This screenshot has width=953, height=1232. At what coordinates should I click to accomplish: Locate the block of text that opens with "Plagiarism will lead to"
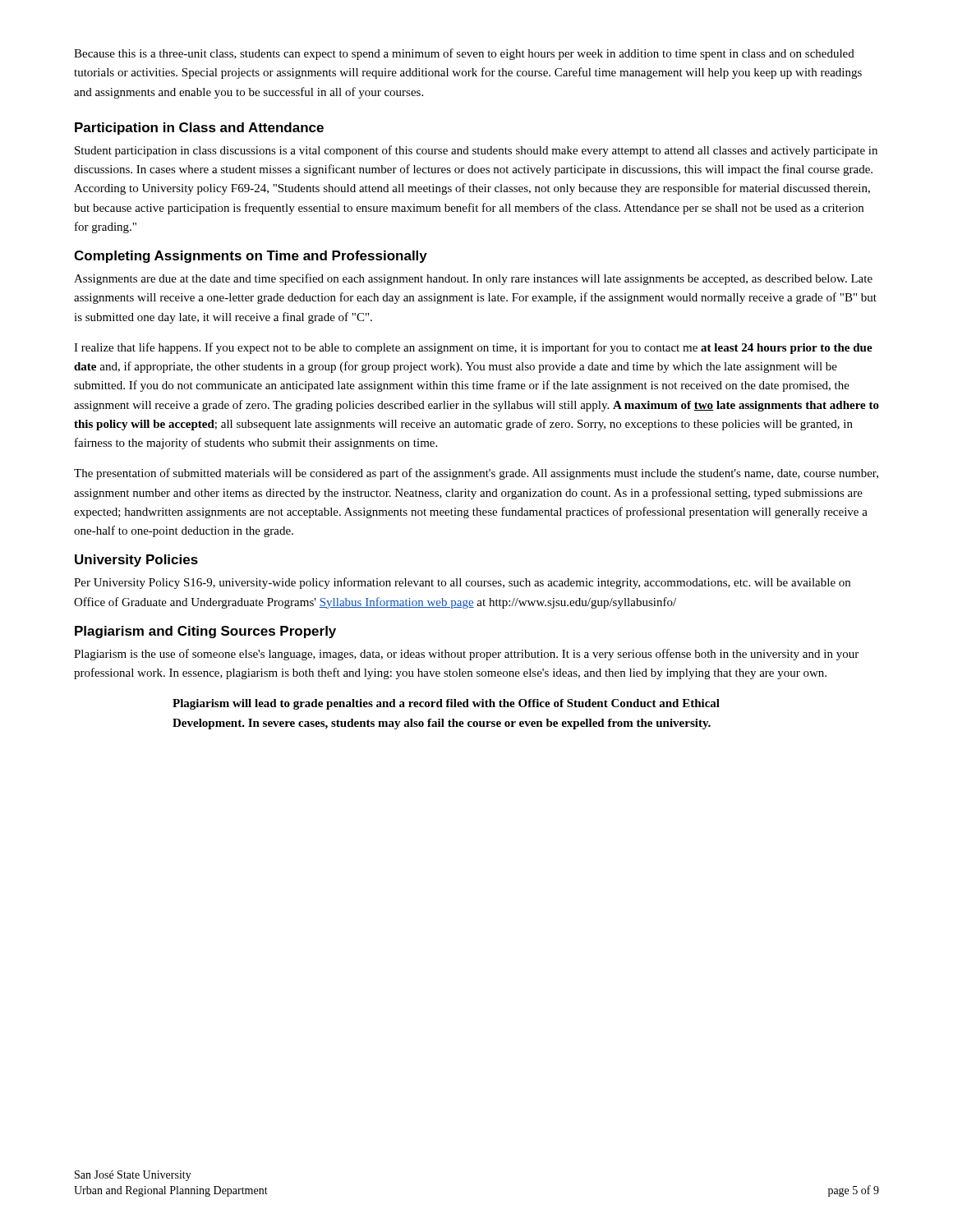pyautogui.click(x=446, y=713)
